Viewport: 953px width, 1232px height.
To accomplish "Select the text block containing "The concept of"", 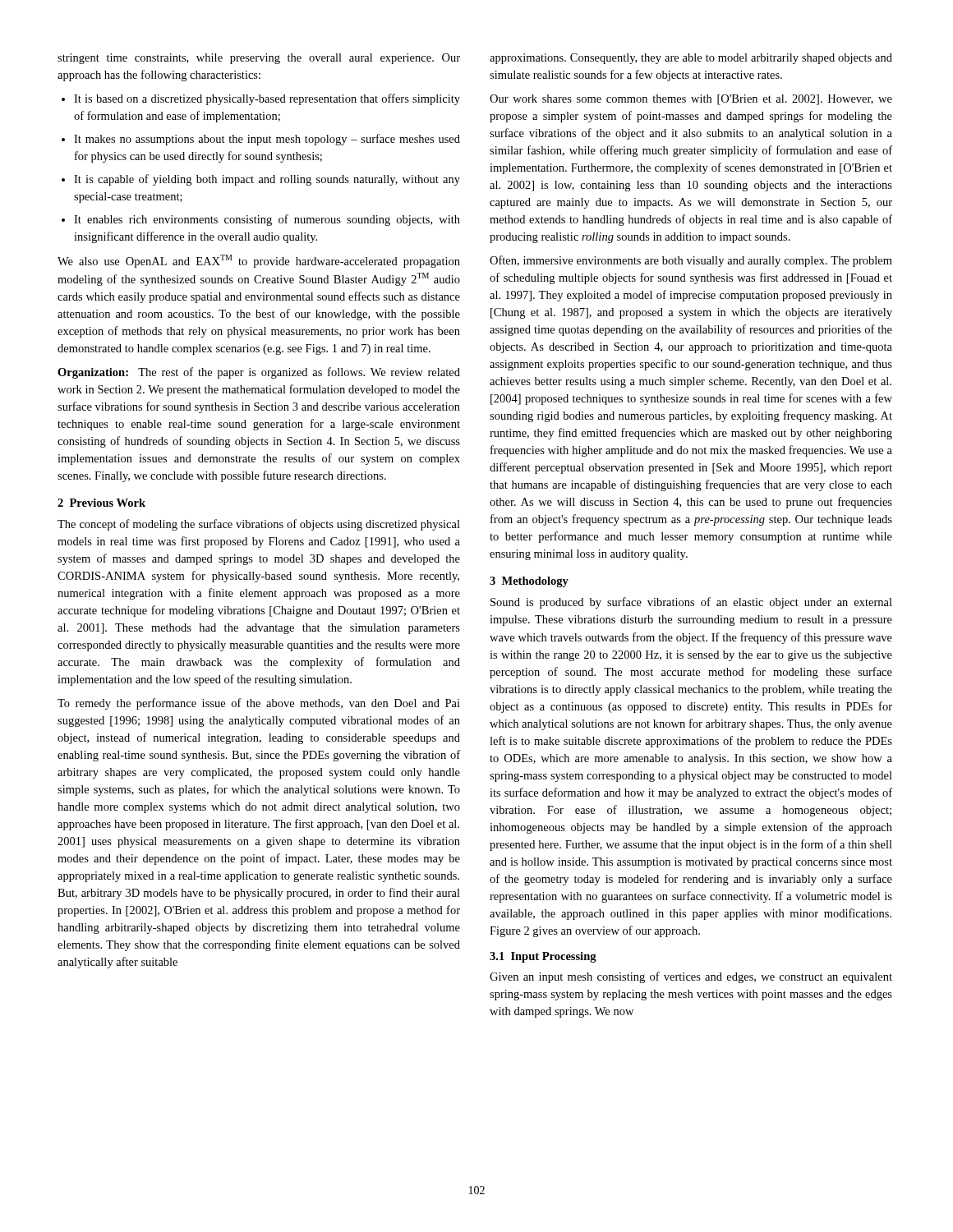I will pyautogui.click(x=259, y=602).
